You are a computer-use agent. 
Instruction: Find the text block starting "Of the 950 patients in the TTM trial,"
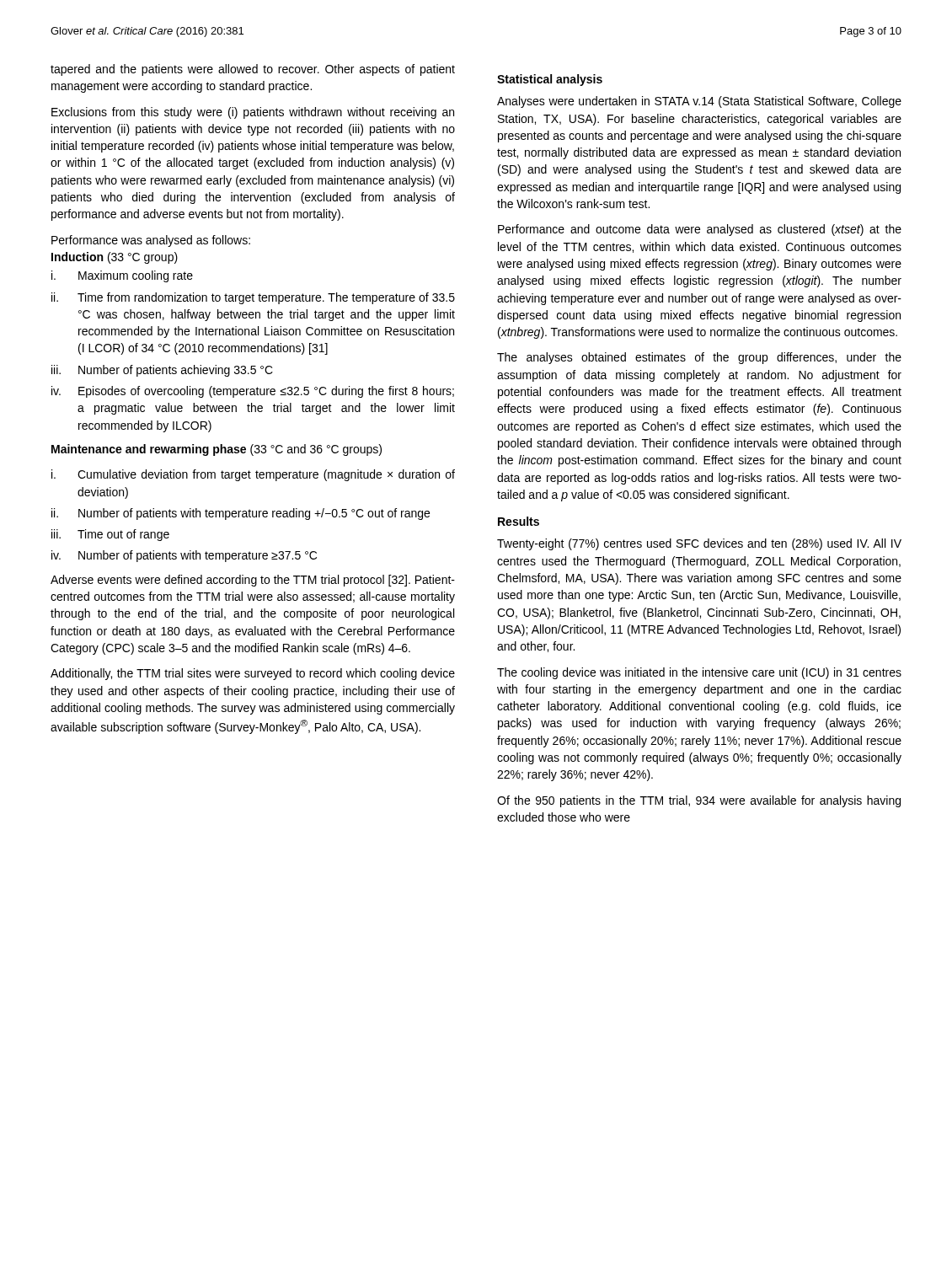pyautogui.click(x=699, y=809)
